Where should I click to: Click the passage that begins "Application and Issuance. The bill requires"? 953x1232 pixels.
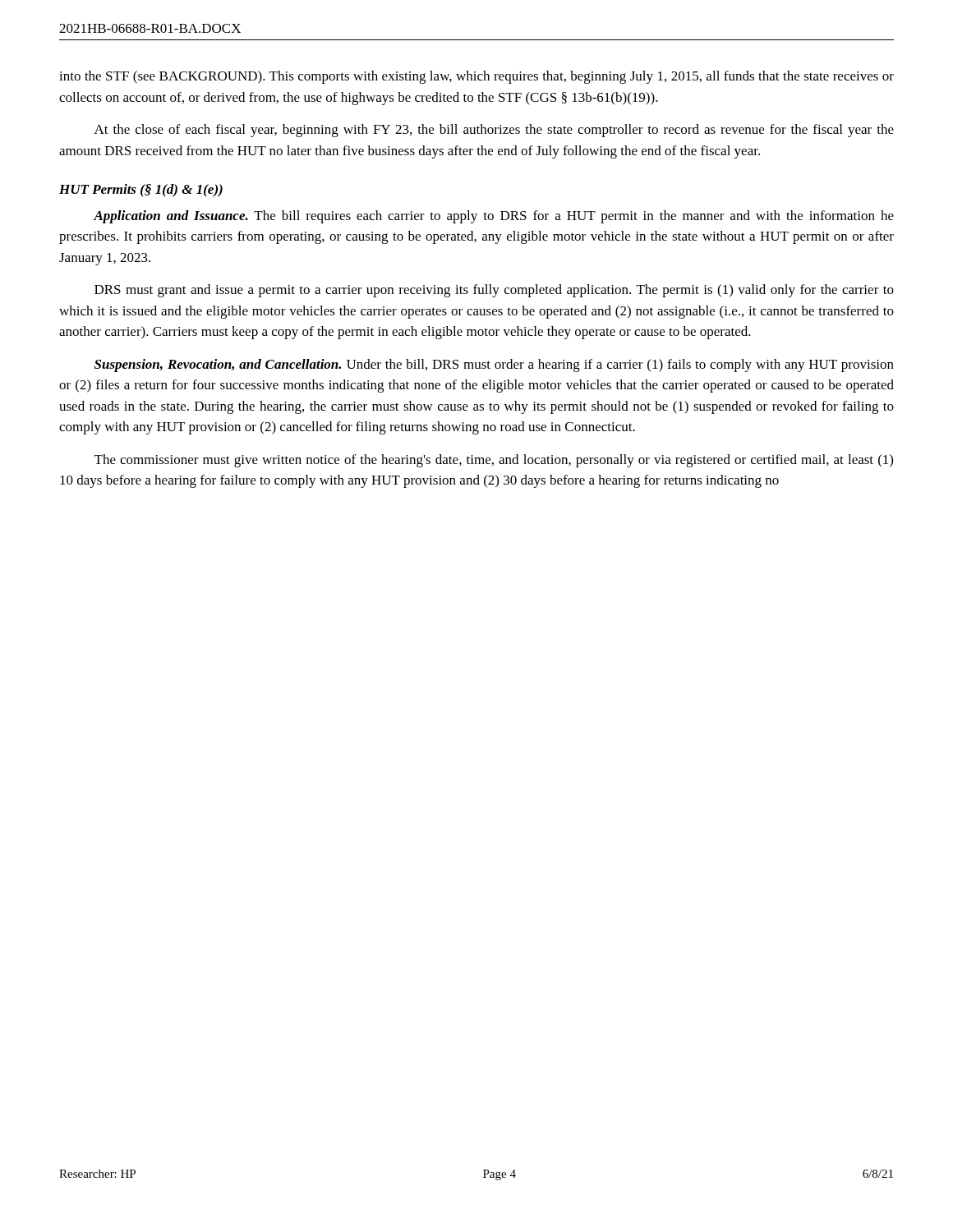click(476, 236)
